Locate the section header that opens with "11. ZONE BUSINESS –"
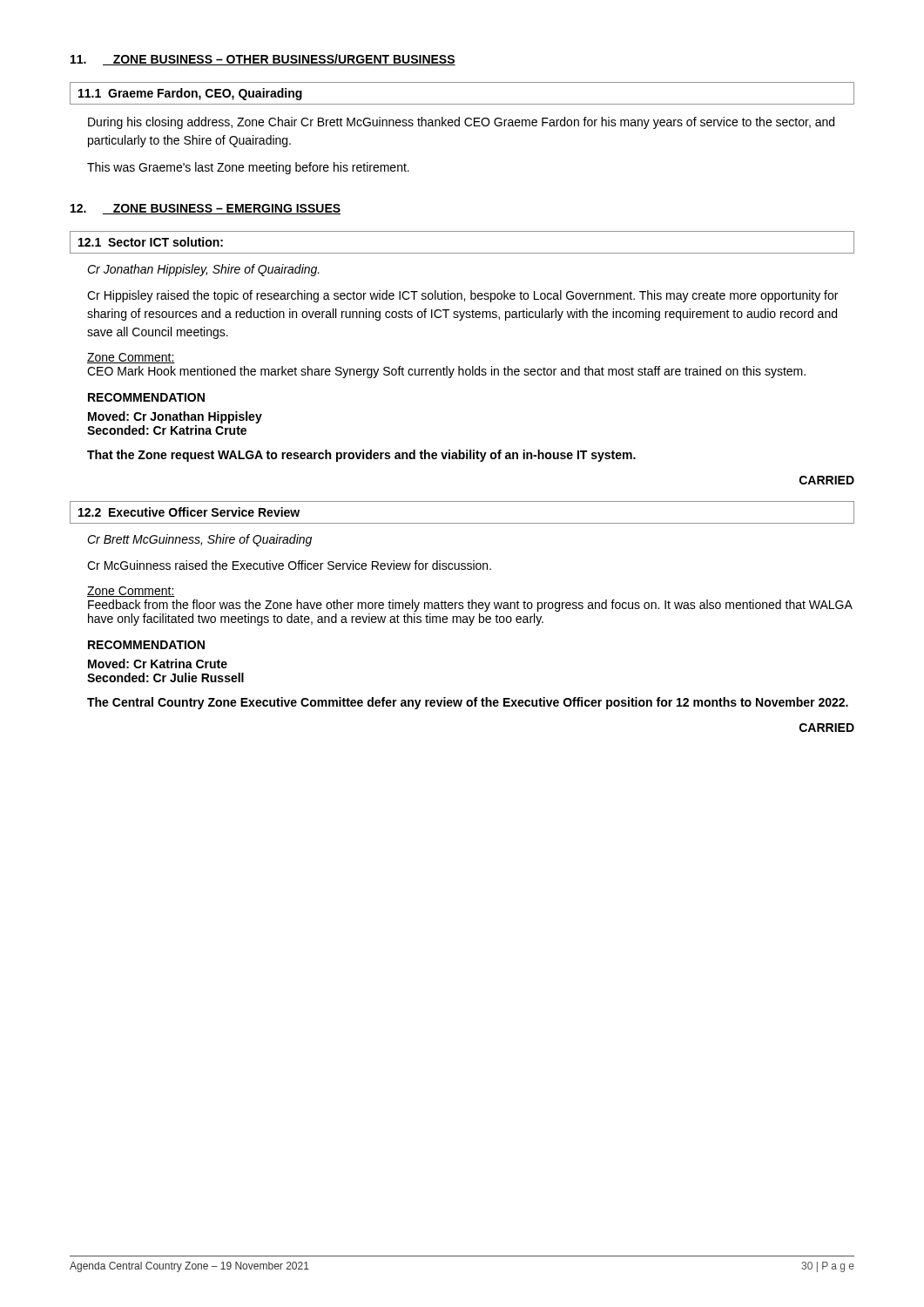Screen dimensions: 1307x924 [x=262, y=59]
